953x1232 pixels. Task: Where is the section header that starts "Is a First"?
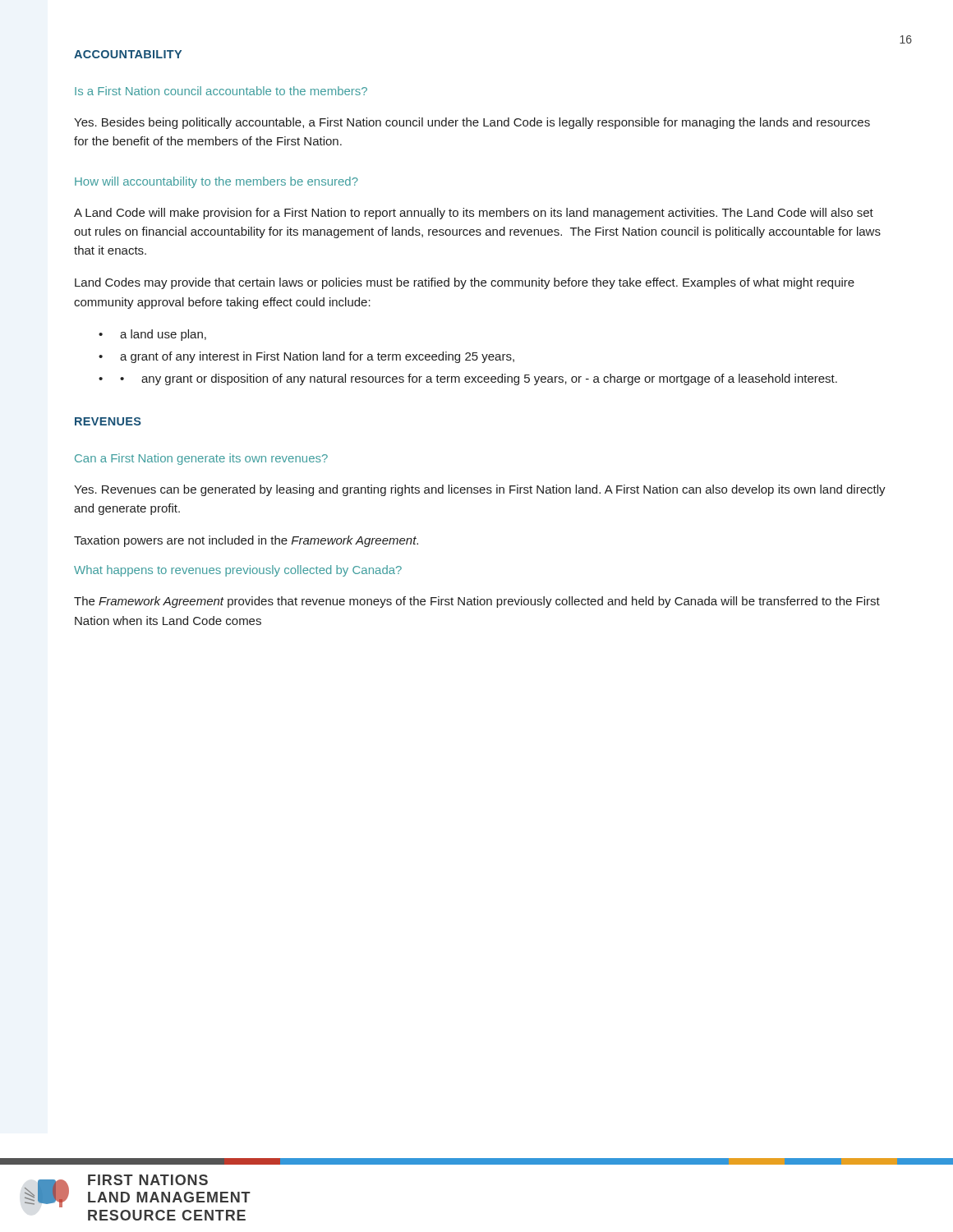[x=221, y=91]
